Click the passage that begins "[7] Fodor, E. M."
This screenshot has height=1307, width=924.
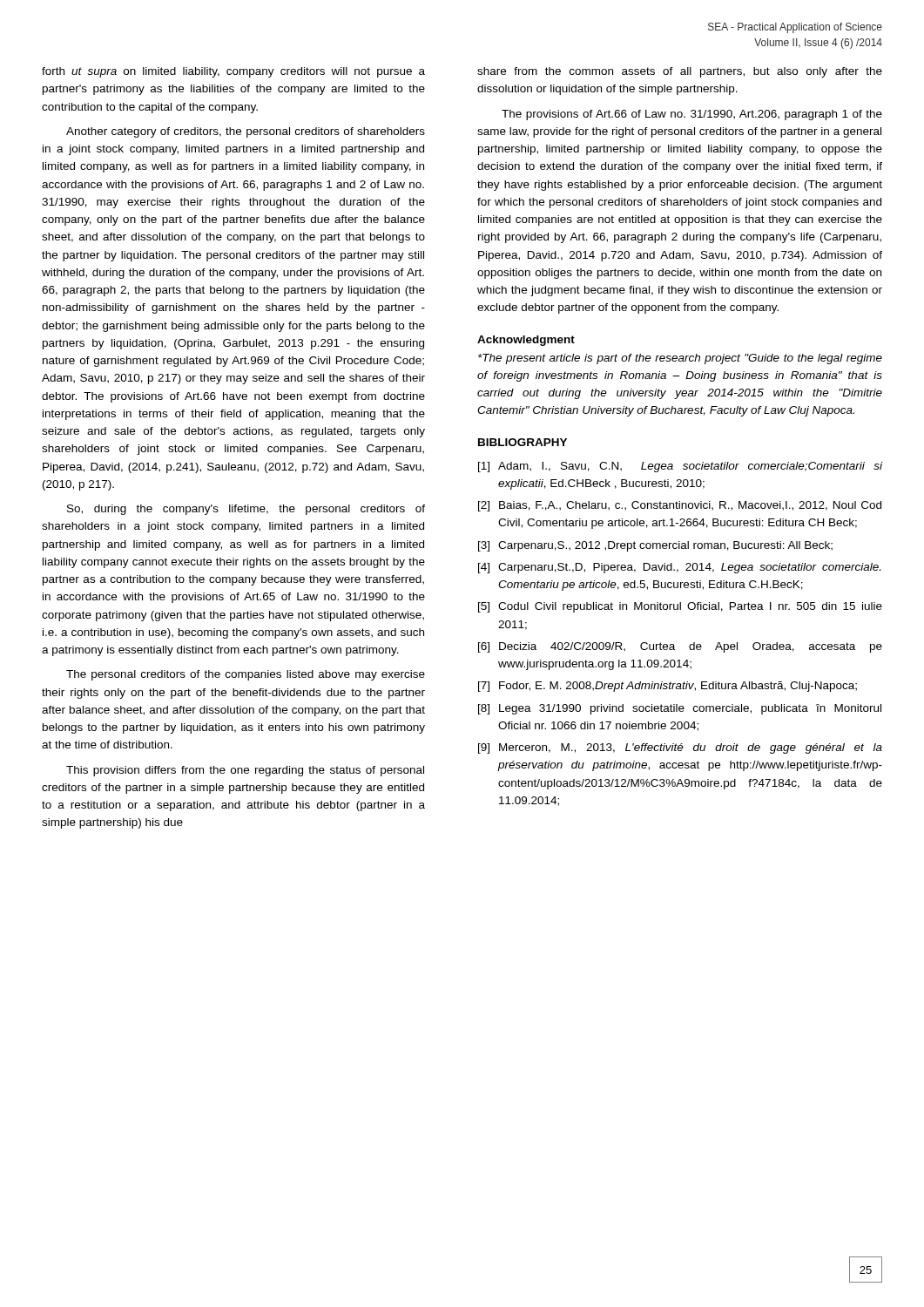pyautogui.click(x=680, y=686)
